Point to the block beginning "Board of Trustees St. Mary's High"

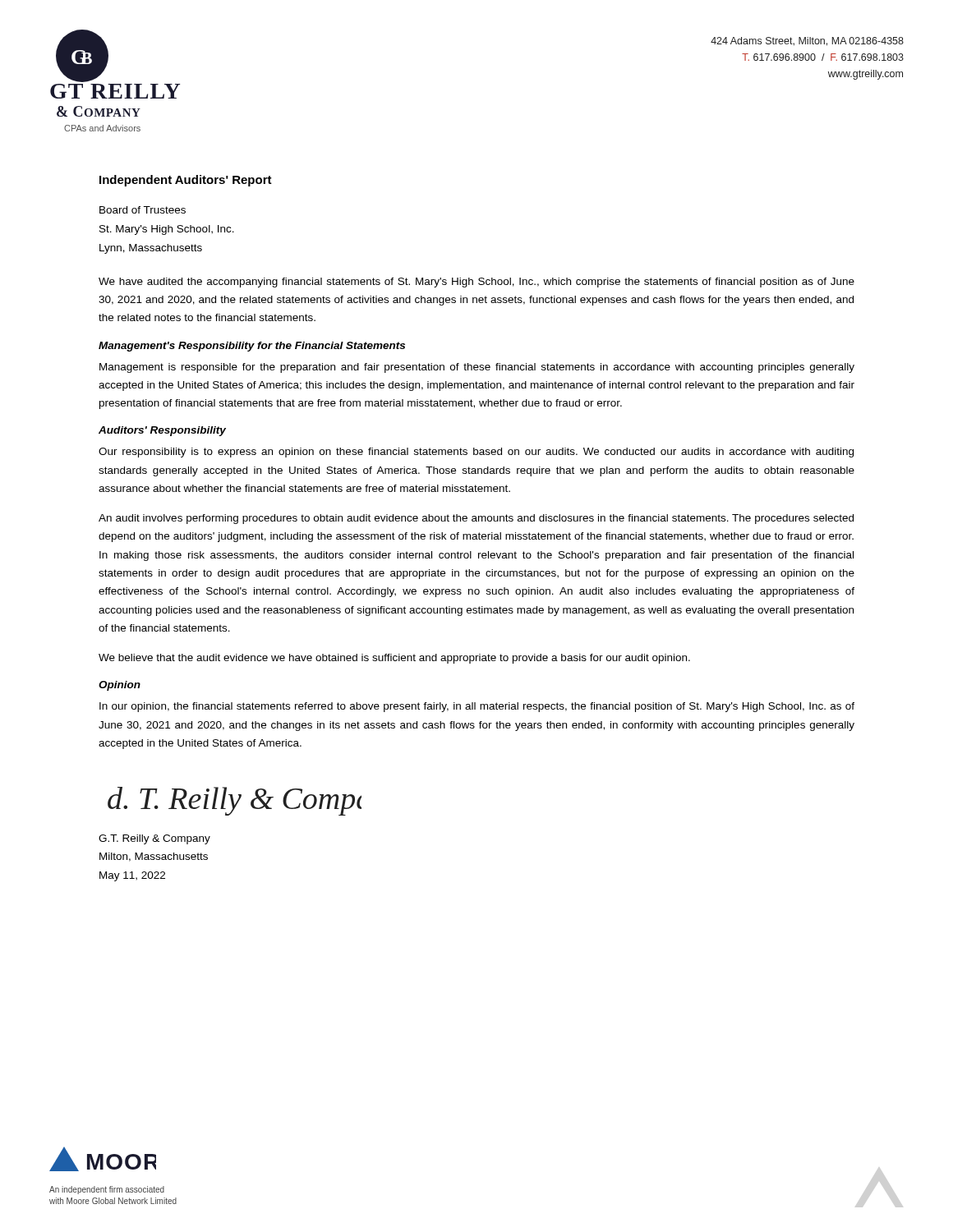coord(166,229)
